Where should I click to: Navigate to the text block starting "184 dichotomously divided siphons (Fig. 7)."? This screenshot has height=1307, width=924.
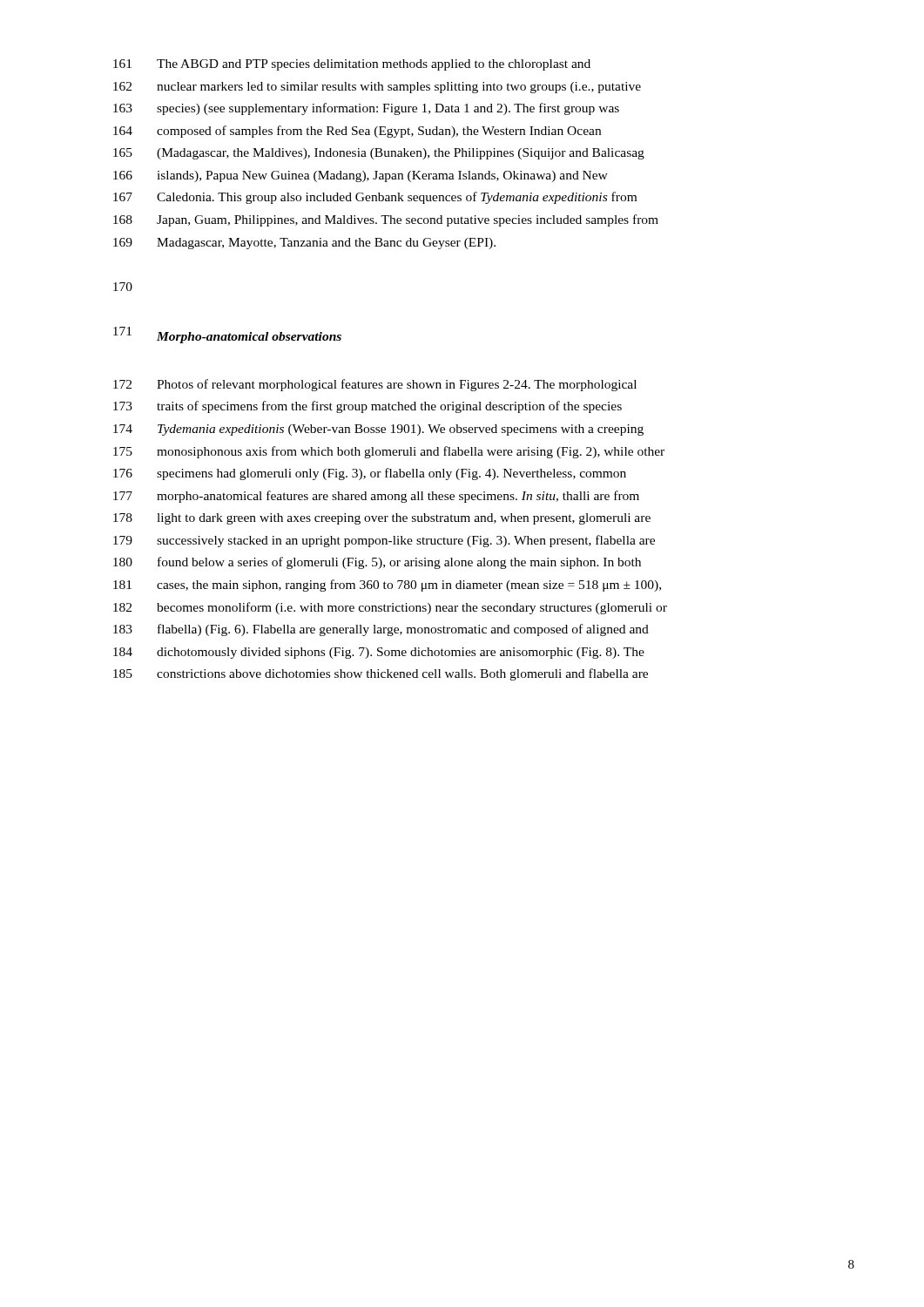[471, 651]
